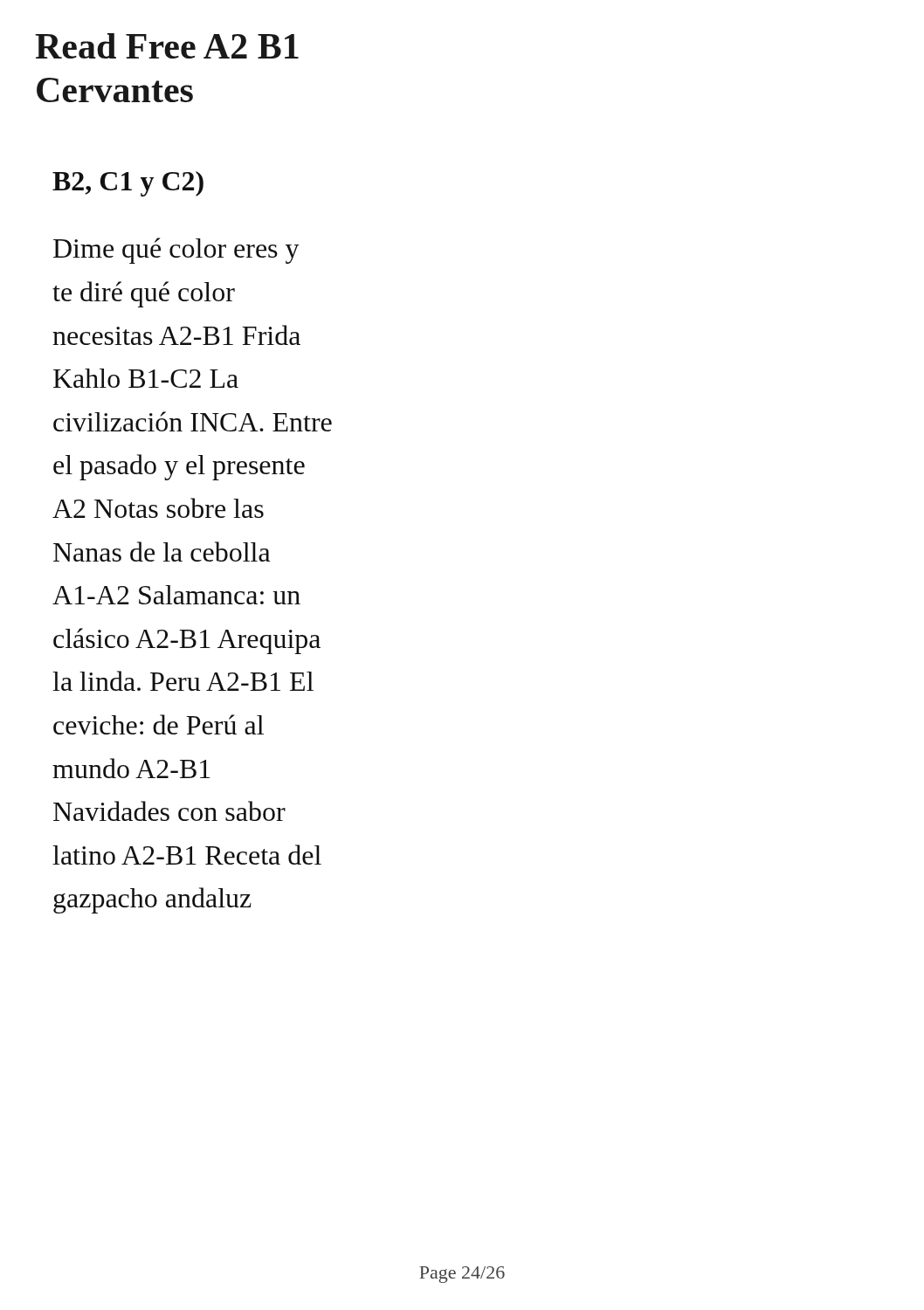Find the region starting "B2, C1 y"

coord(128,181)
